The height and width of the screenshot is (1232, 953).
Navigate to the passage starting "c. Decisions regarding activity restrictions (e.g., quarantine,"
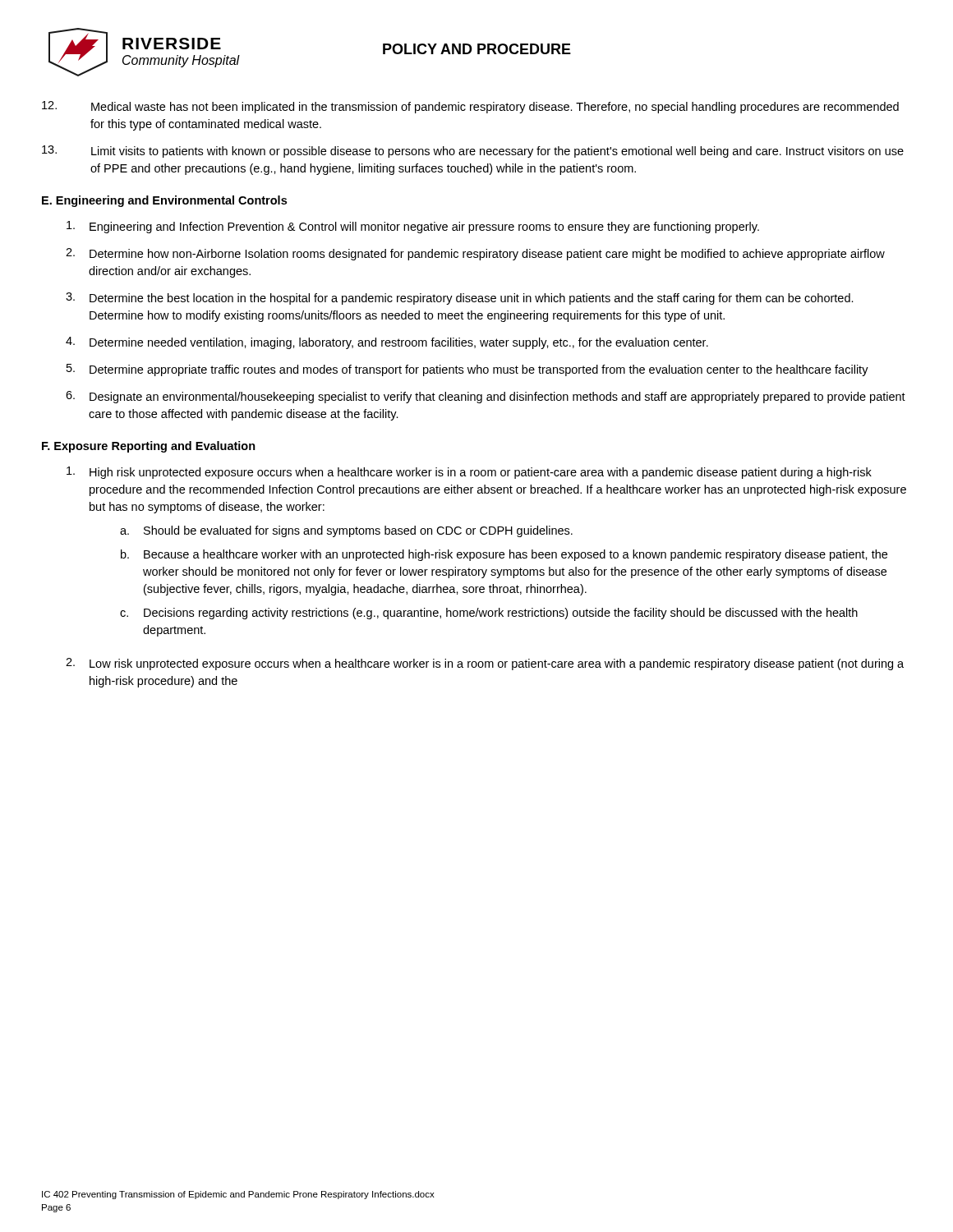516,622
